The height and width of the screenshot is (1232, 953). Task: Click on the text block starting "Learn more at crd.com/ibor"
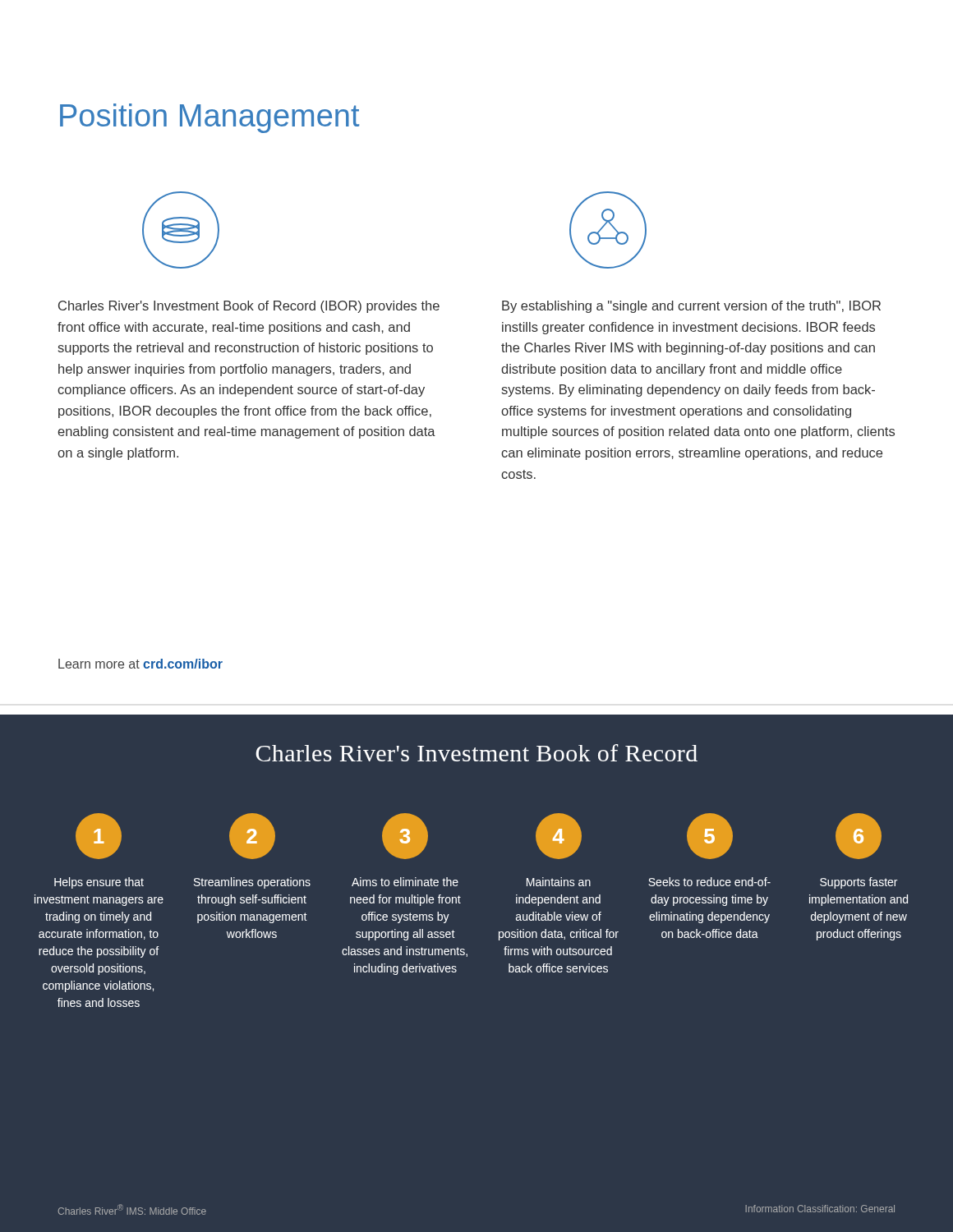[140, 664]
